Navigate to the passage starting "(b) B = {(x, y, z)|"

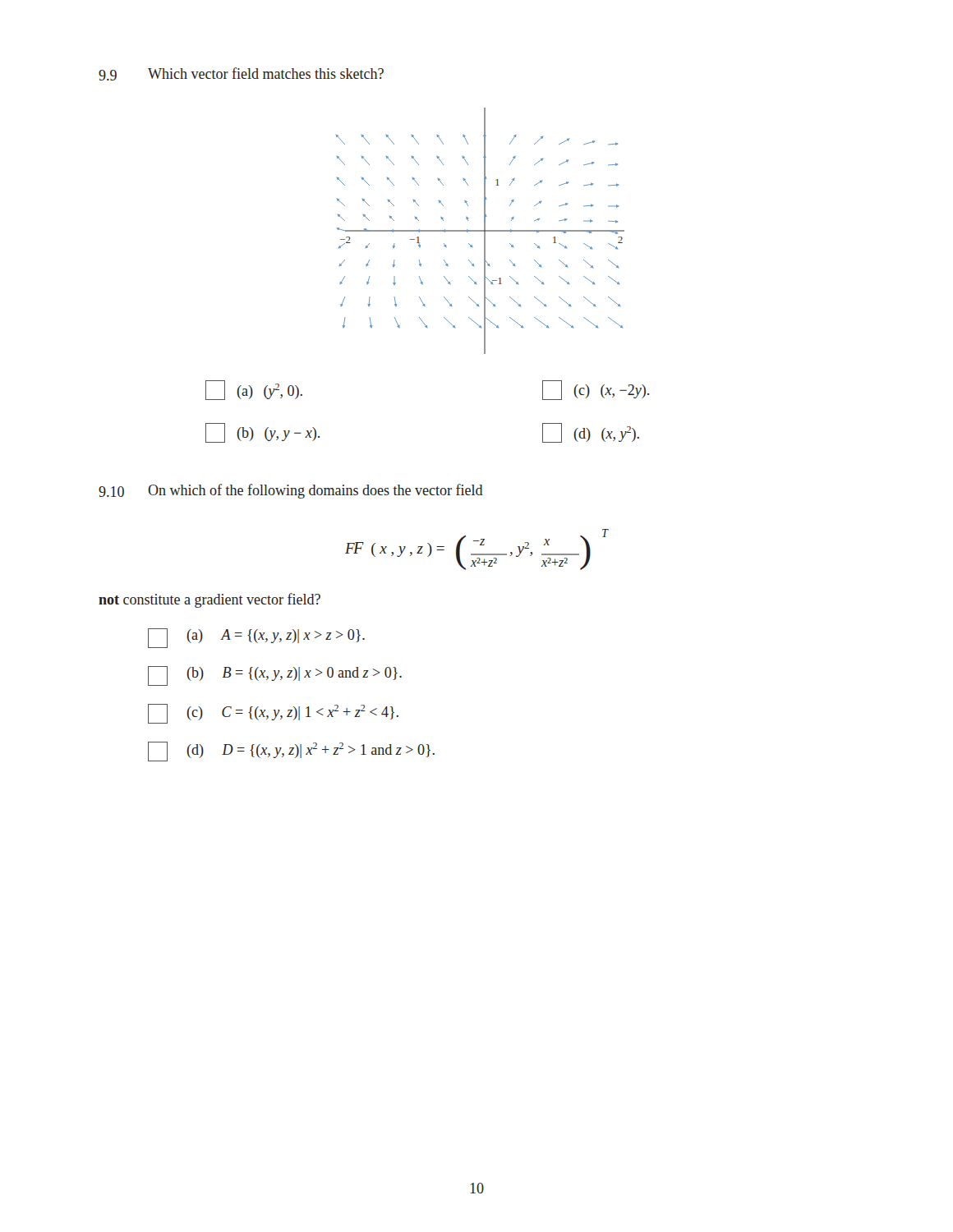click(x=275, y=675)
